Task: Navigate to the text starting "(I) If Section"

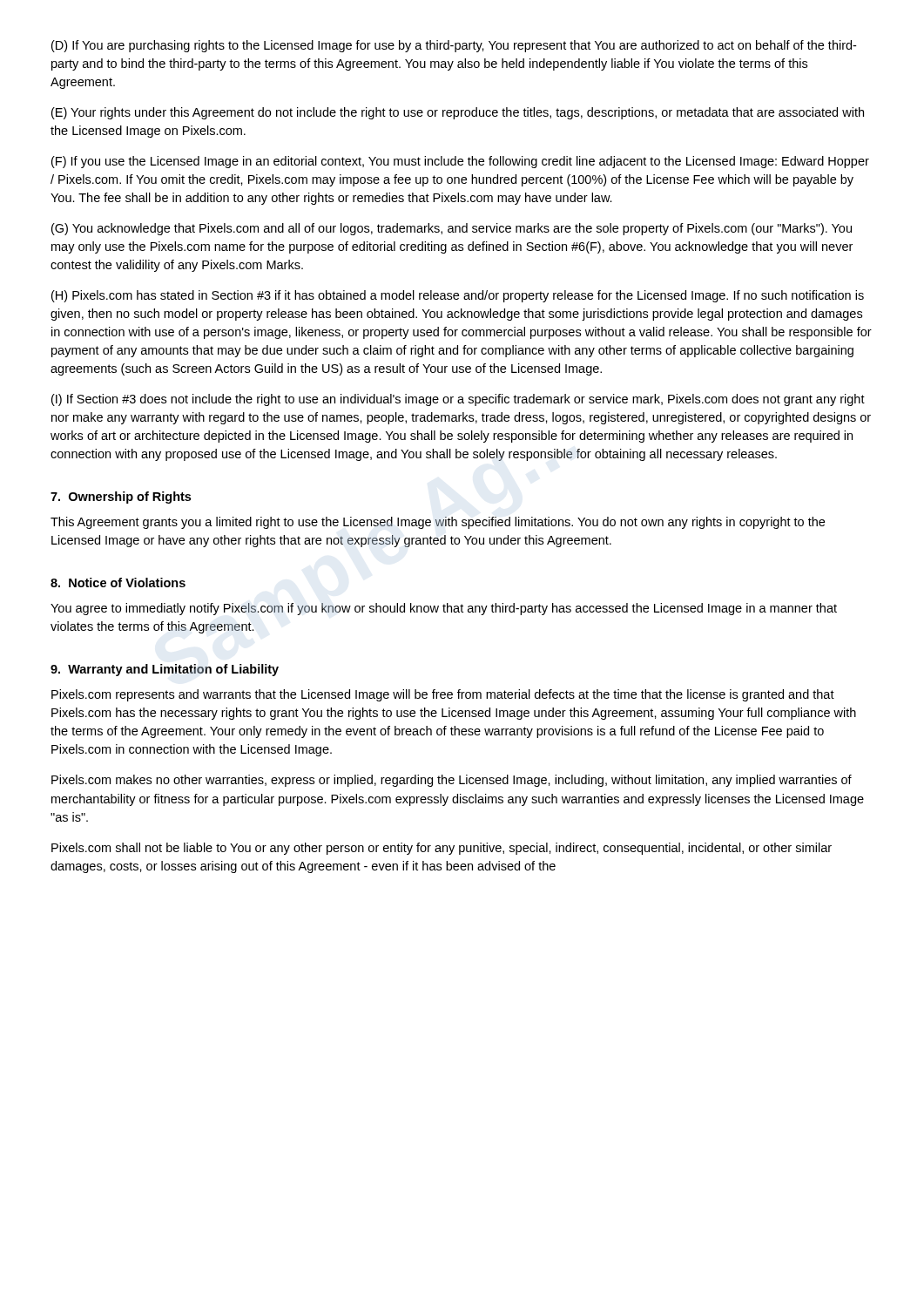Action: pos(461,427)
